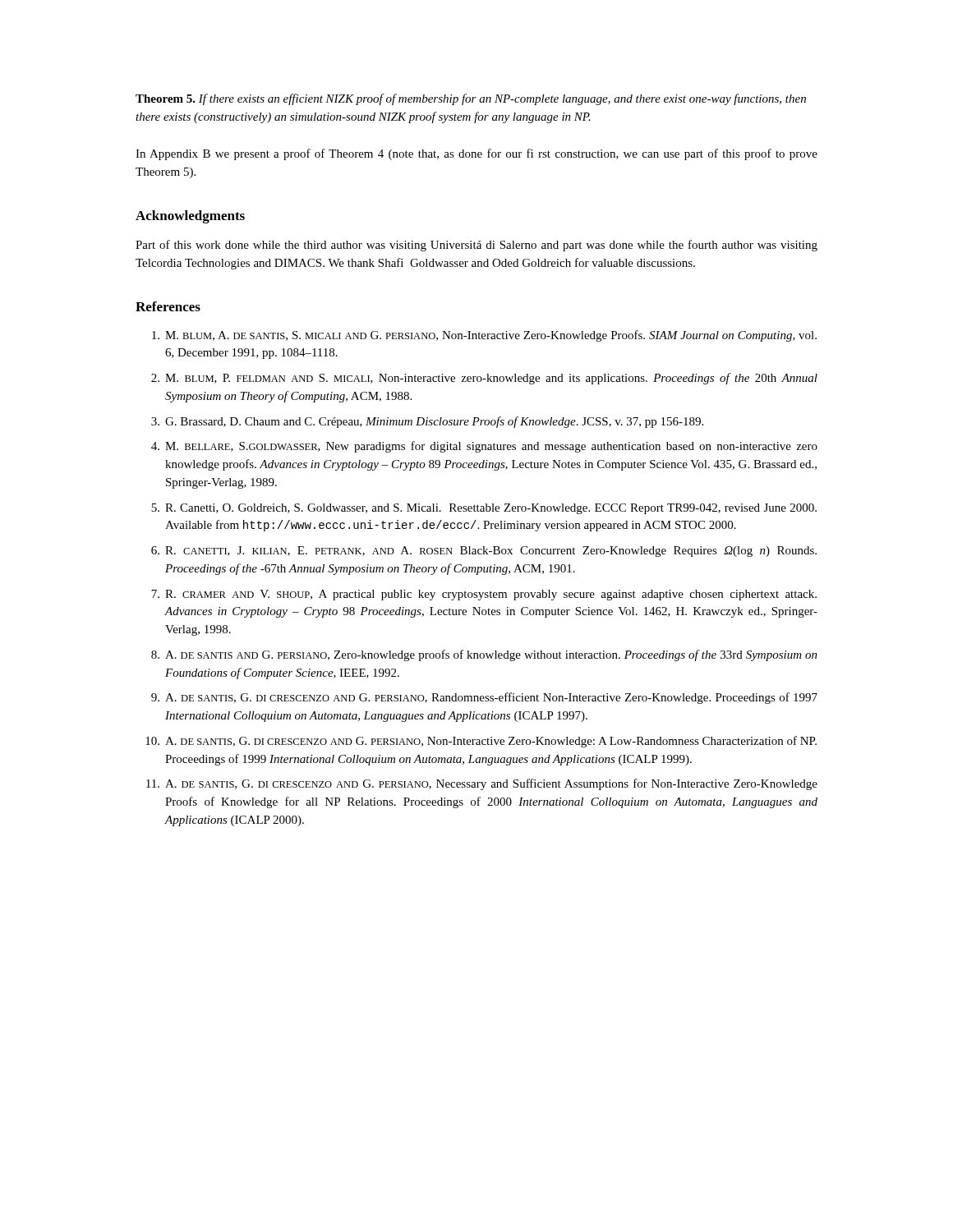Point to the passage starting "11. A. DE SANTIS, G."
The height and width of the screenshot is (1232, 953).
[x=476, y=802]
